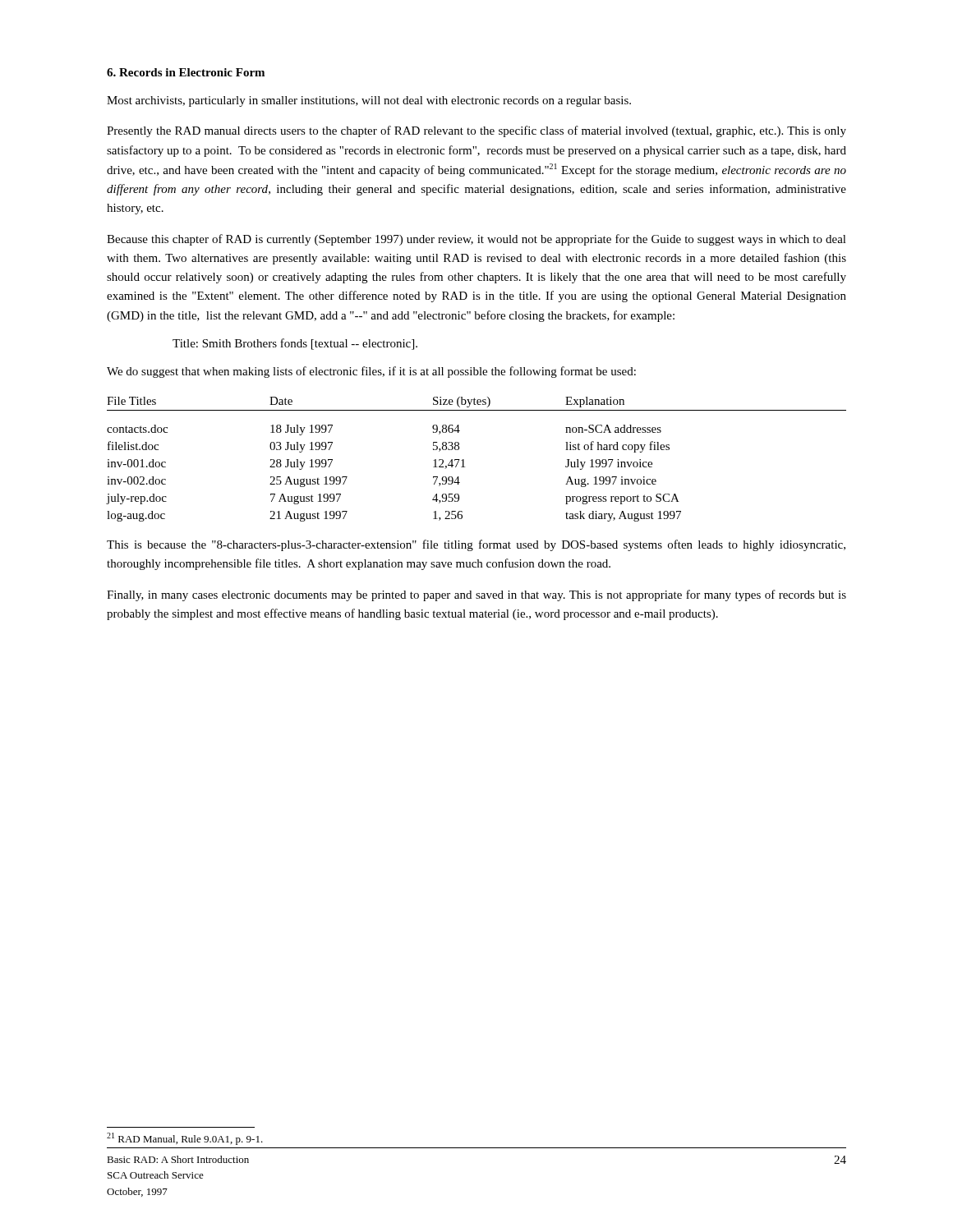Image resolution: width=953 pixels, height=1232 pixels.
Task: Find the text block starting "We do suggest that when making lists of"
Action: coord(372,371)
